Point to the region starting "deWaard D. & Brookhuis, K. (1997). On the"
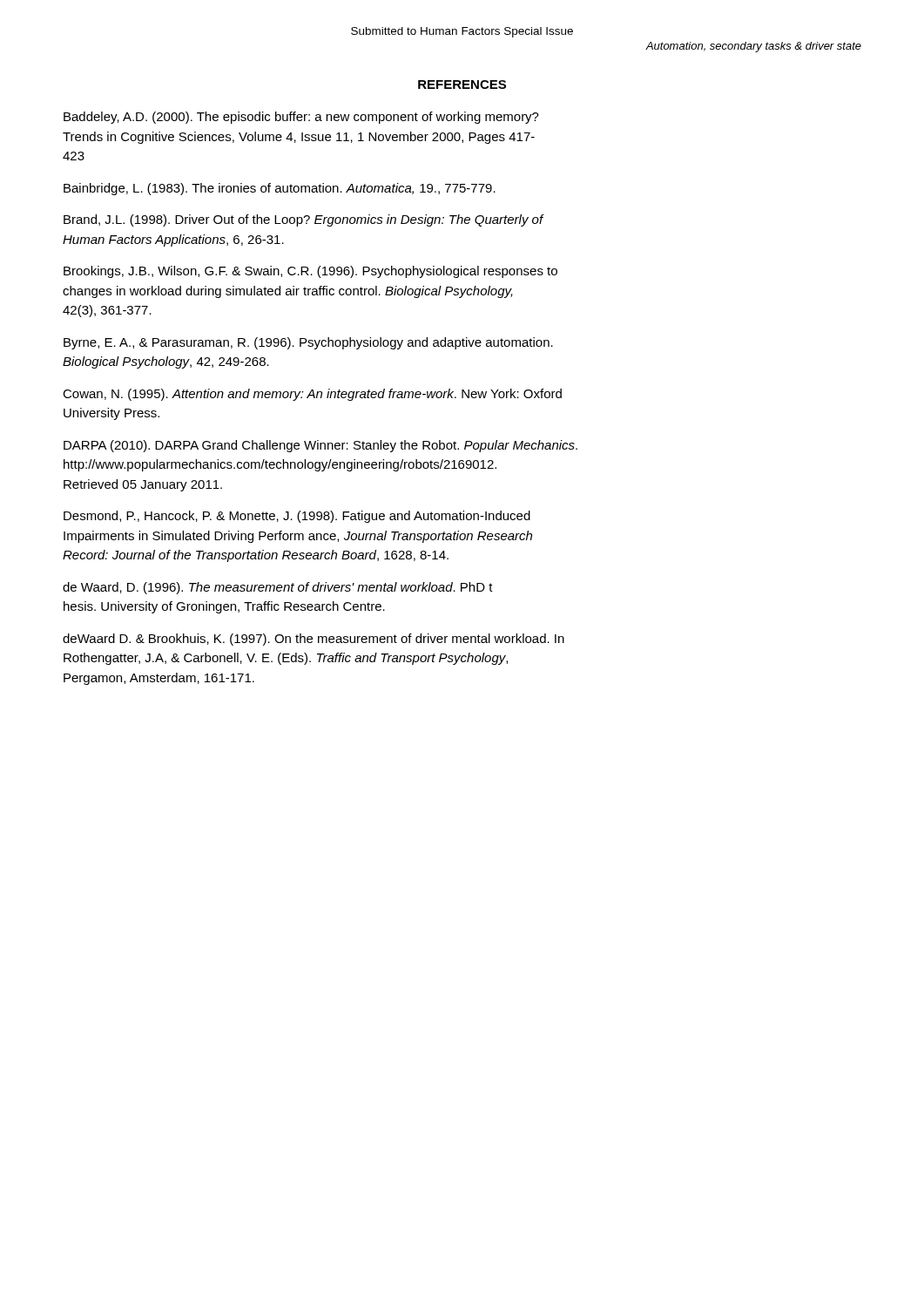The image size is (924, 1307). [x=462, y=658]
